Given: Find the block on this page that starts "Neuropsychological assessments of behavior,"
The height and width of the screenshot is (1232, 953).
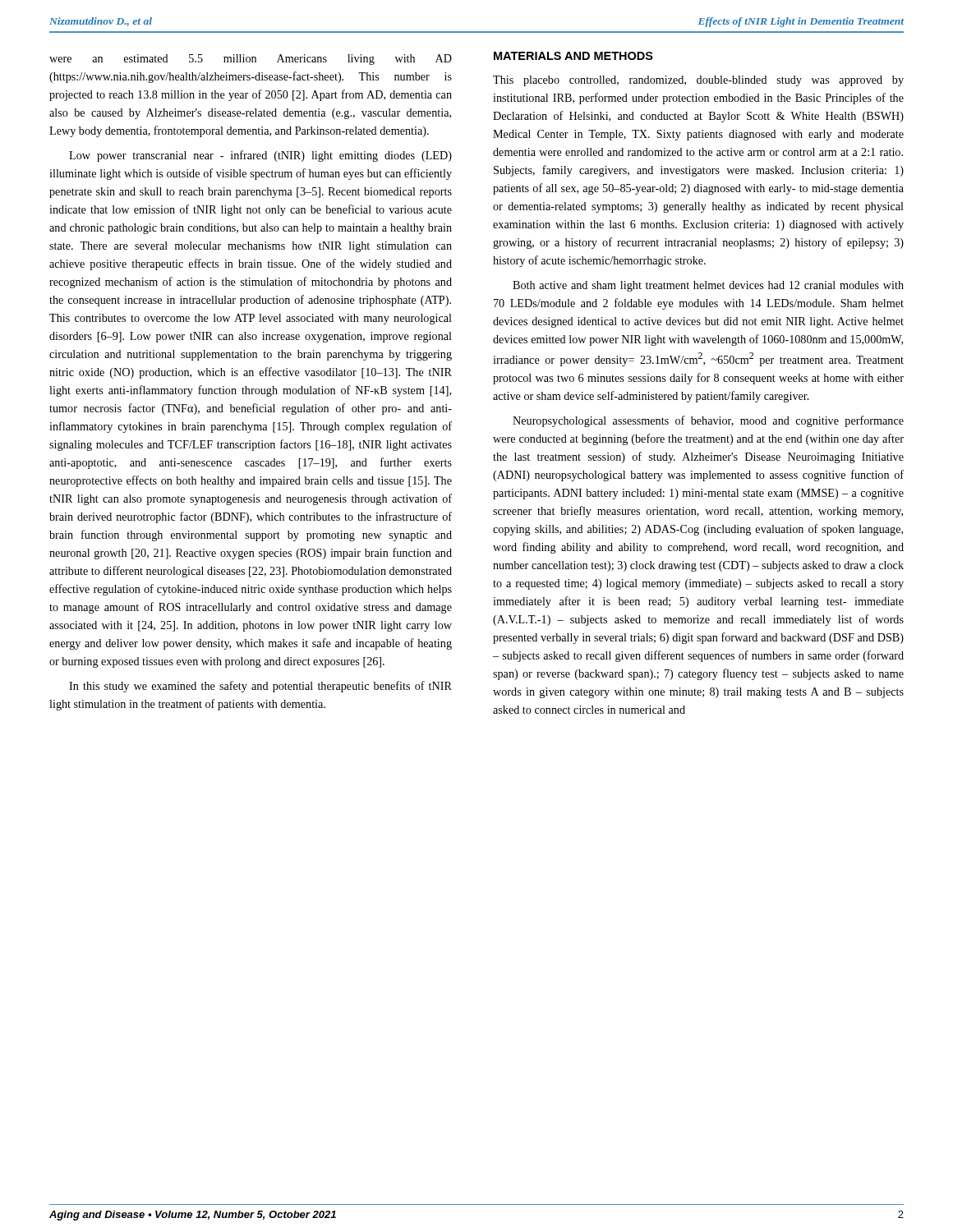Looking at the screenshot, I should [x=698, y=565].
